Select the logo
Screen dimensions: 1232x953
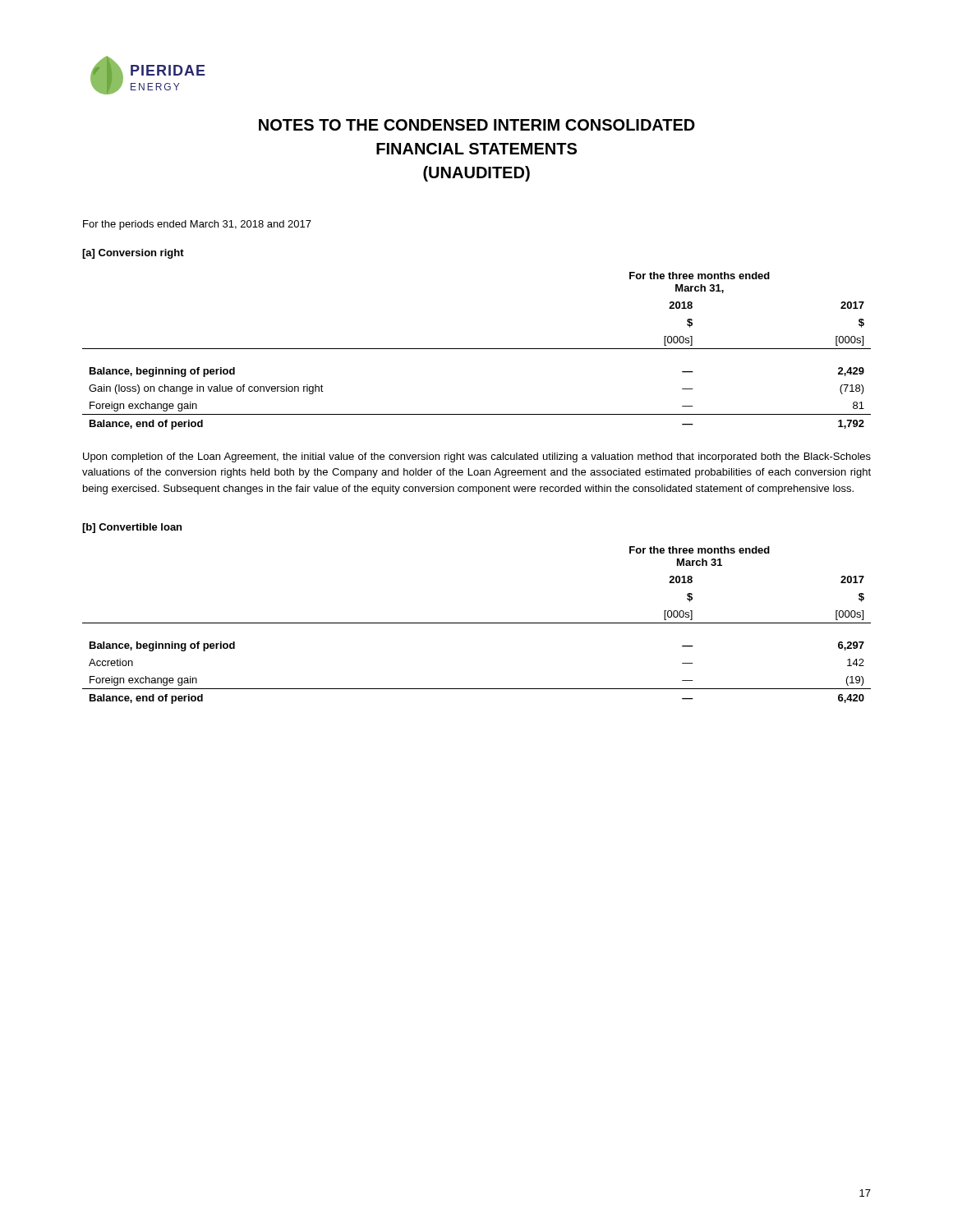pos(476,74)
